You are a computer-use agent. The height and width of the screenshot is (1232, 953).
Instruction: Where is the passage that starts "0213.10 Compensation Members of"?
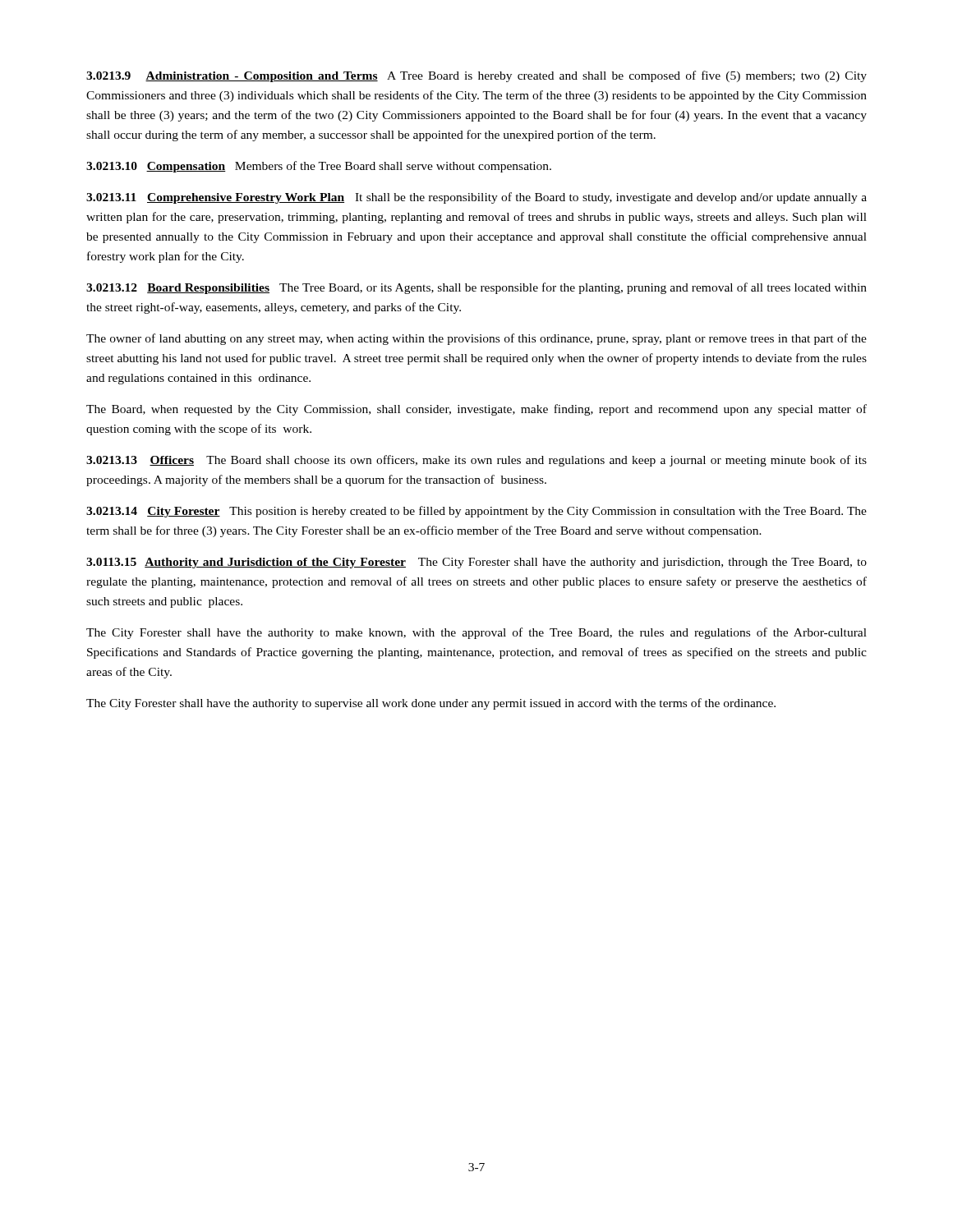click(x=476, y=166)
